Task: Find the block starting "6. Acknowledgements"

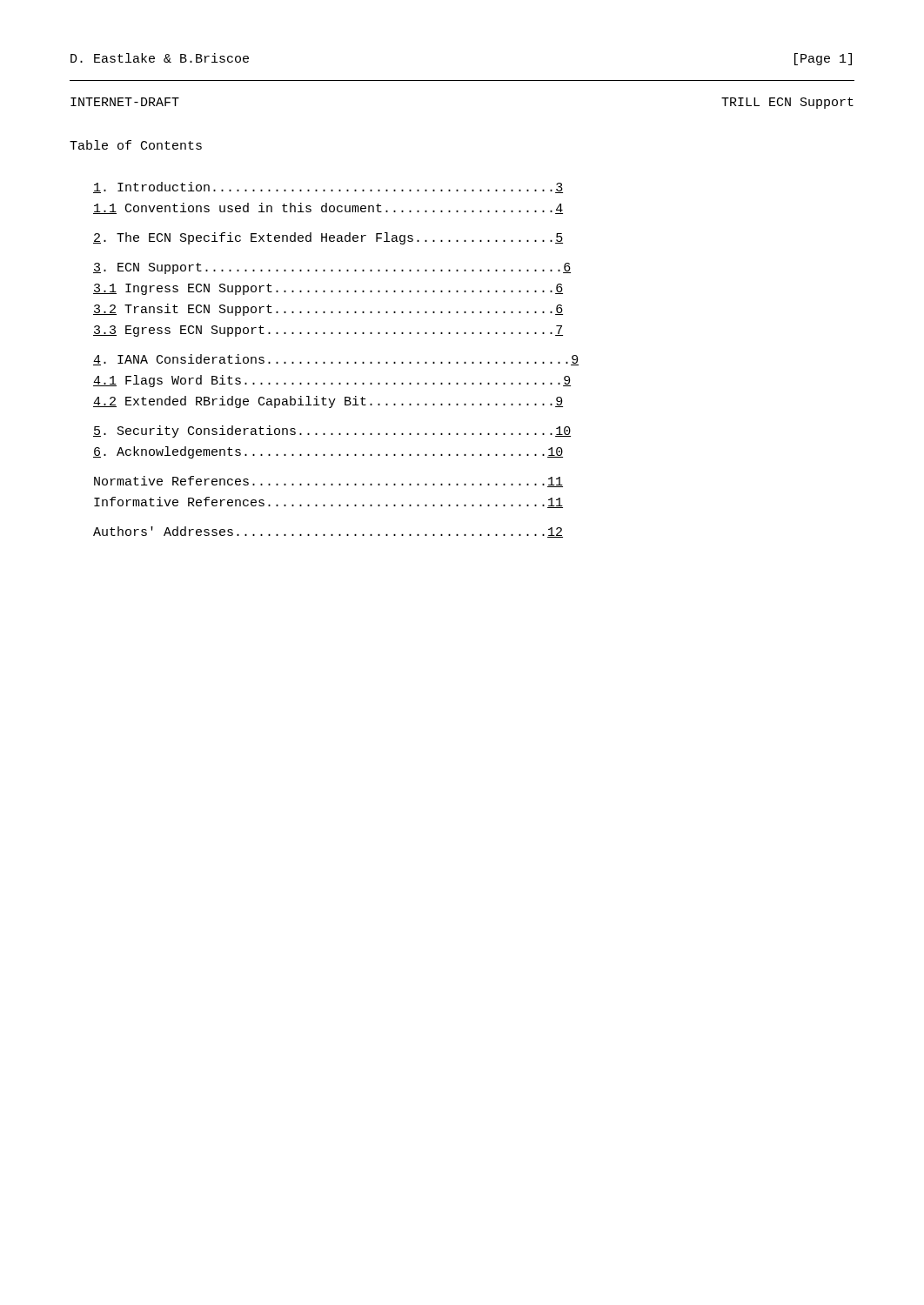Action: pyautogui.click(x=316, y=453)
